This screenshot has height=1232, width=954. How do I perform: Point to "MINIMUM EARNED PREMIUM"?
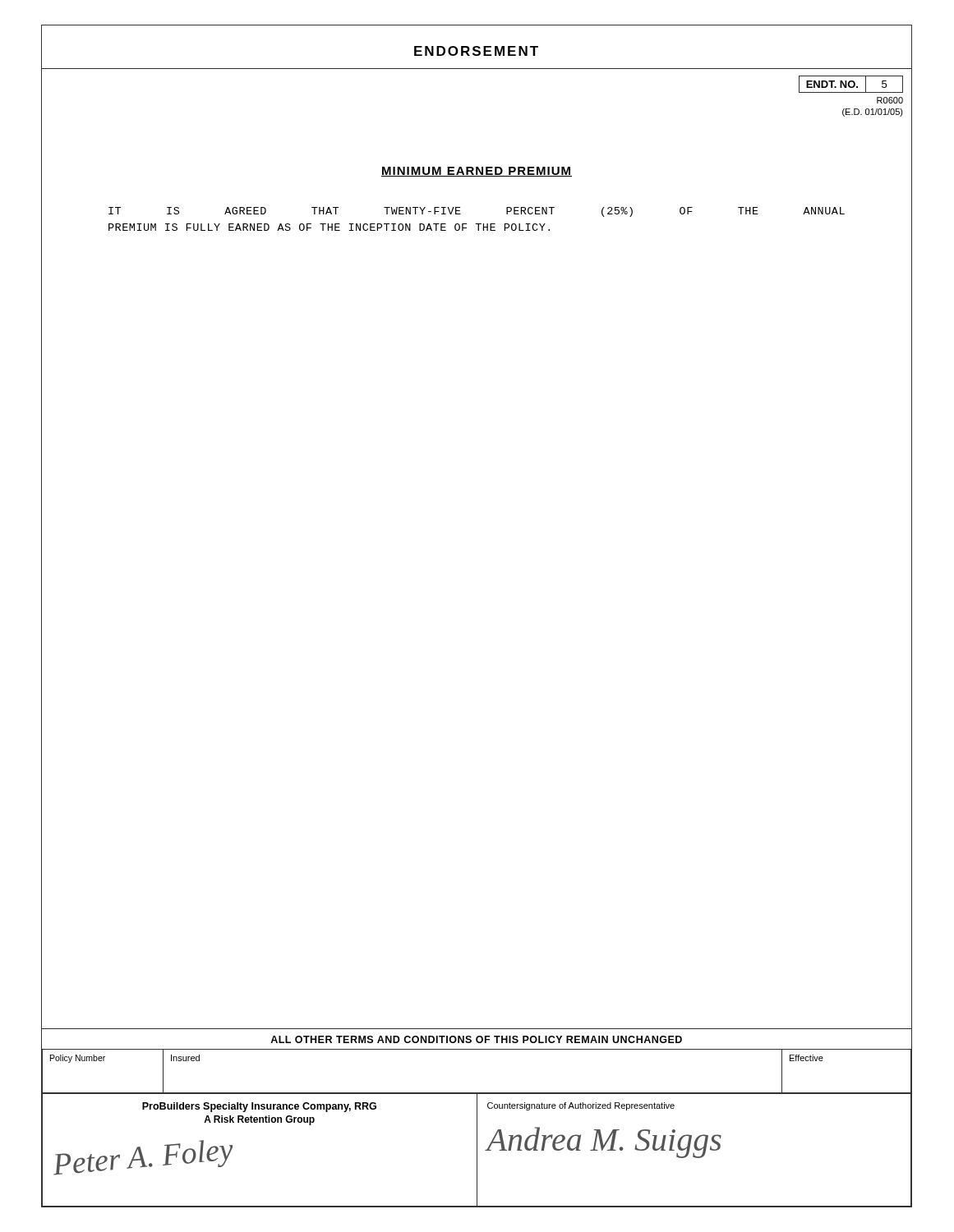(477, 170)
